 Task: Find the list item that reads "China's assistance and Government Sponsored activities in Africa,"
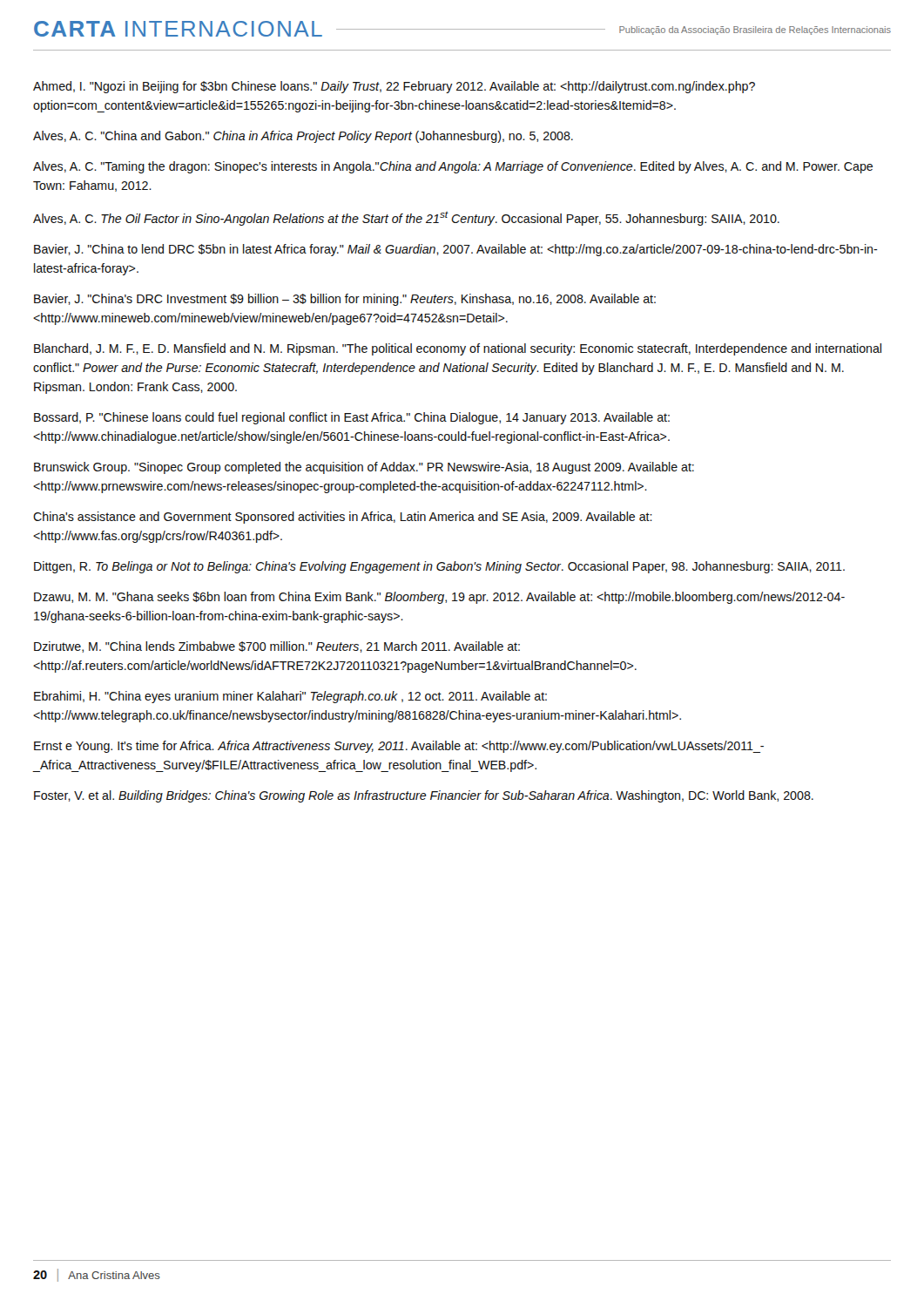click(x=343, y=526)
